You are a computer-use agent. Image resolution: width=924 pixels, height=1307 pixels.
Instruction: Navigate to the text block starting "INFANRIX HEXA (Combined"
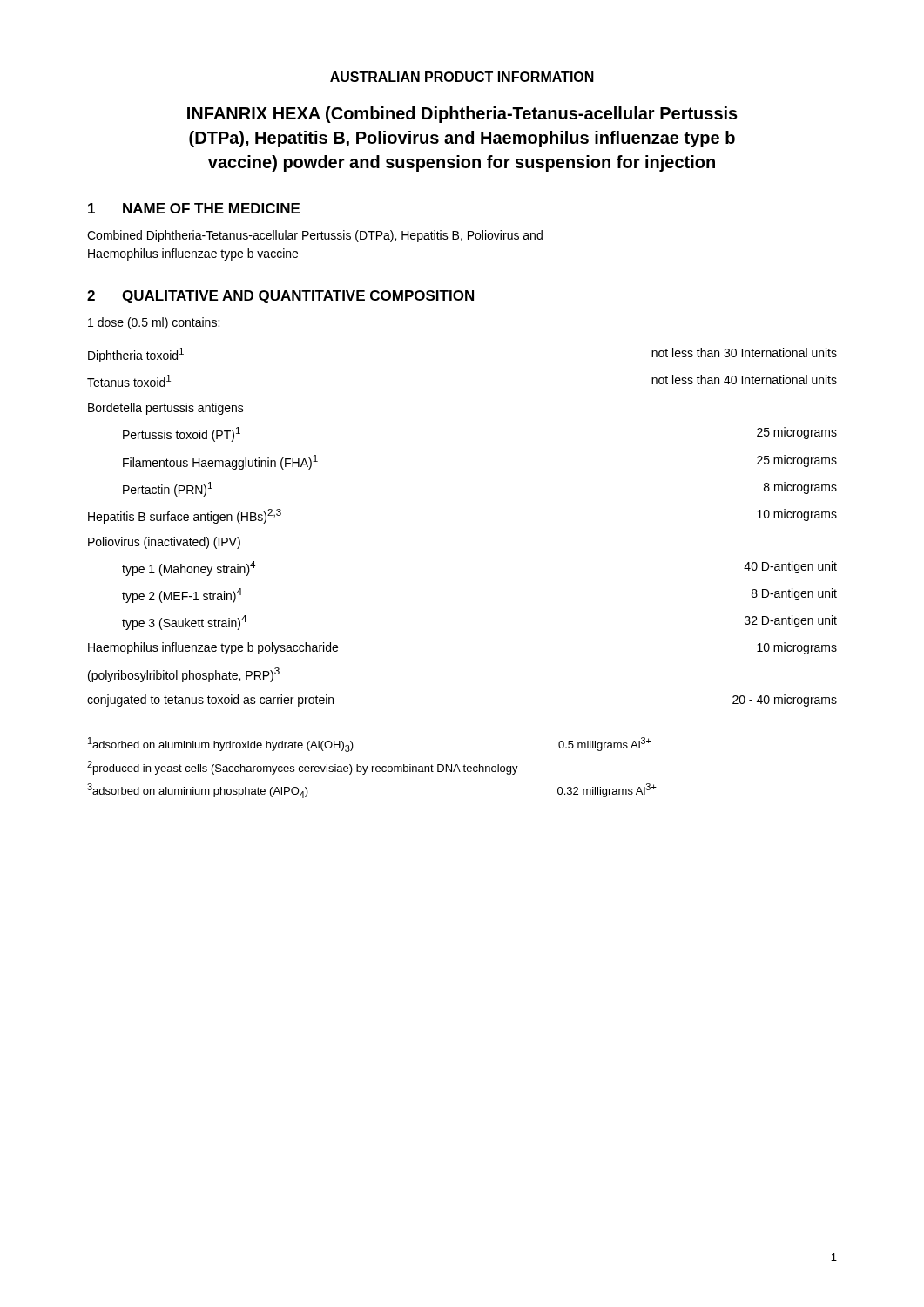click(462, 138)
